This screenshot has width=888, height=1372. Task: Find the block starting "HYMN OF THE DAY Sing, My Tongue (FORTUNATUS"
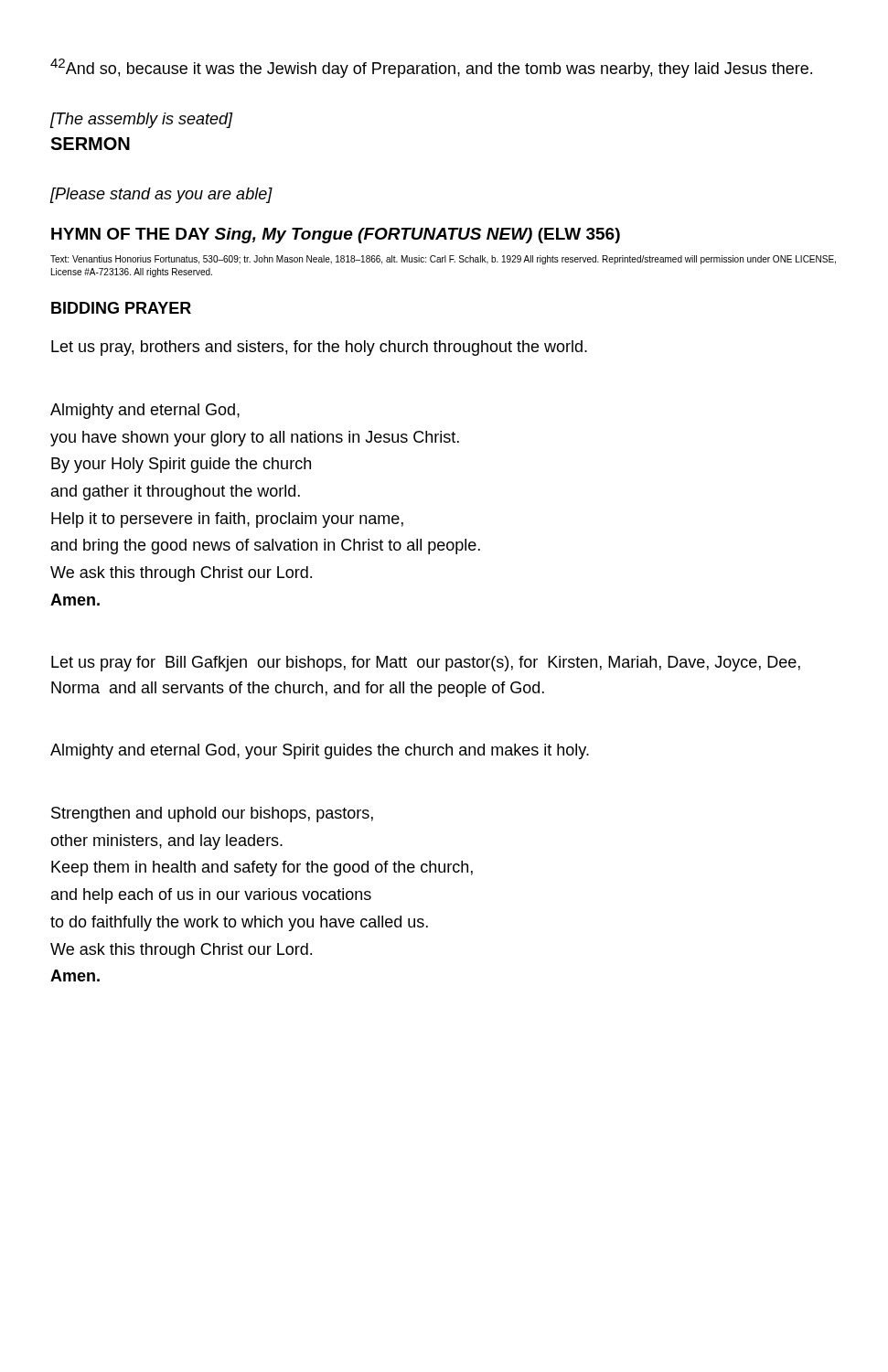coord(444,234)
